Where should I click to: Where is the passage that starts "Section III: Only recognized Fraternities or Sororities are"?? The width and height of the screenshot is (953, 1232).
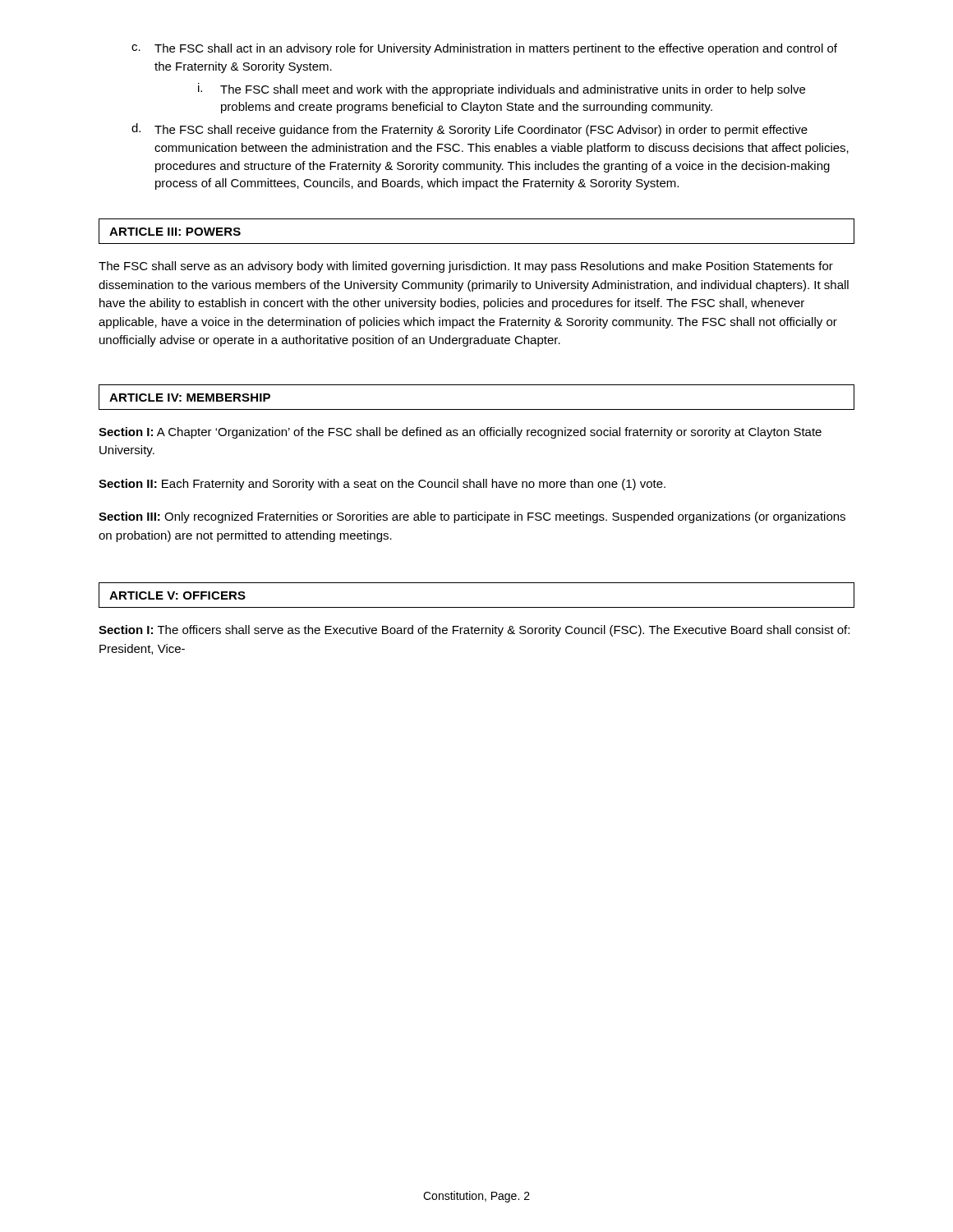click(x=472, y=525)
